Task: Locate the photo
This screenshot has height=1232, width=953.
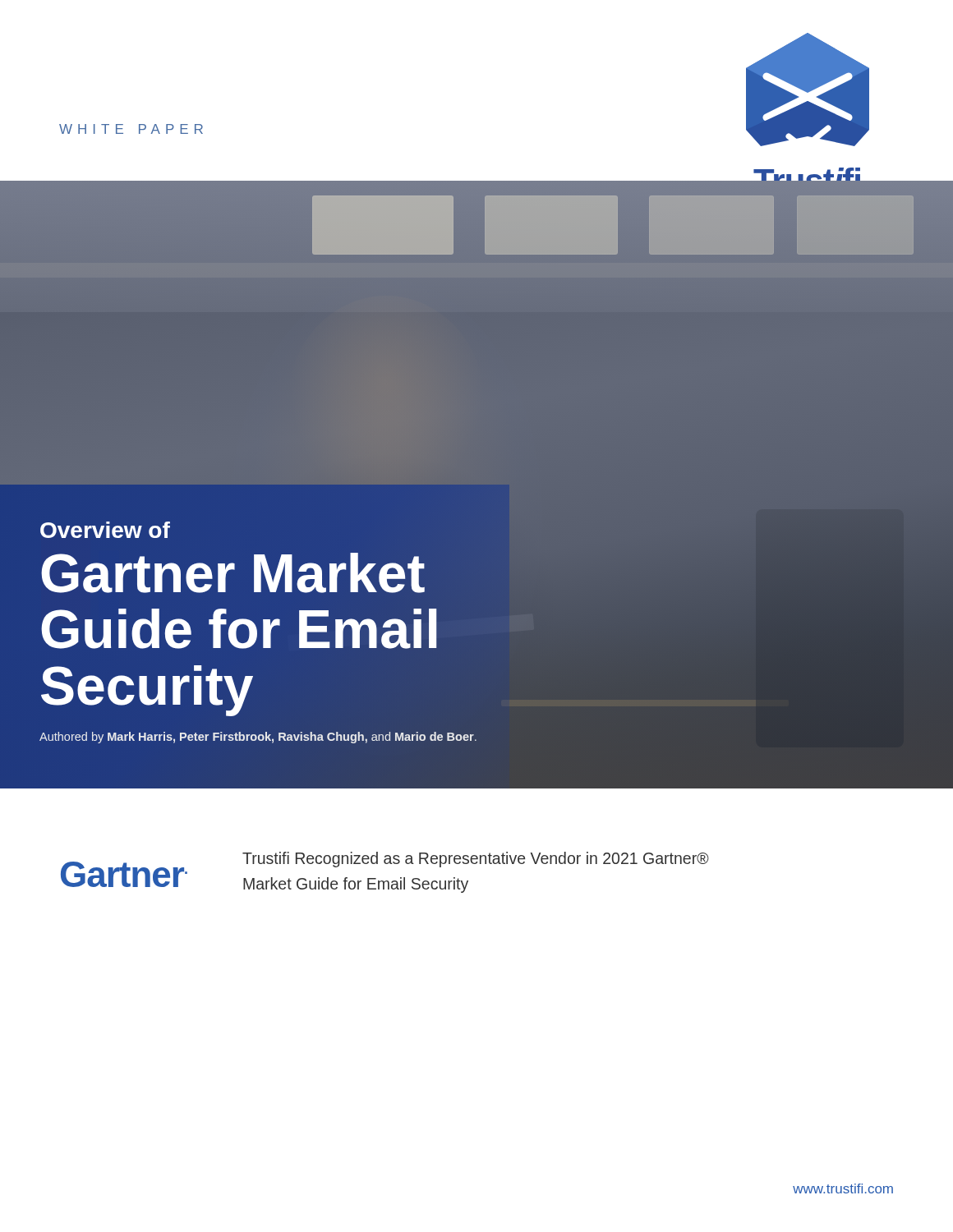Action: (476, 485)
